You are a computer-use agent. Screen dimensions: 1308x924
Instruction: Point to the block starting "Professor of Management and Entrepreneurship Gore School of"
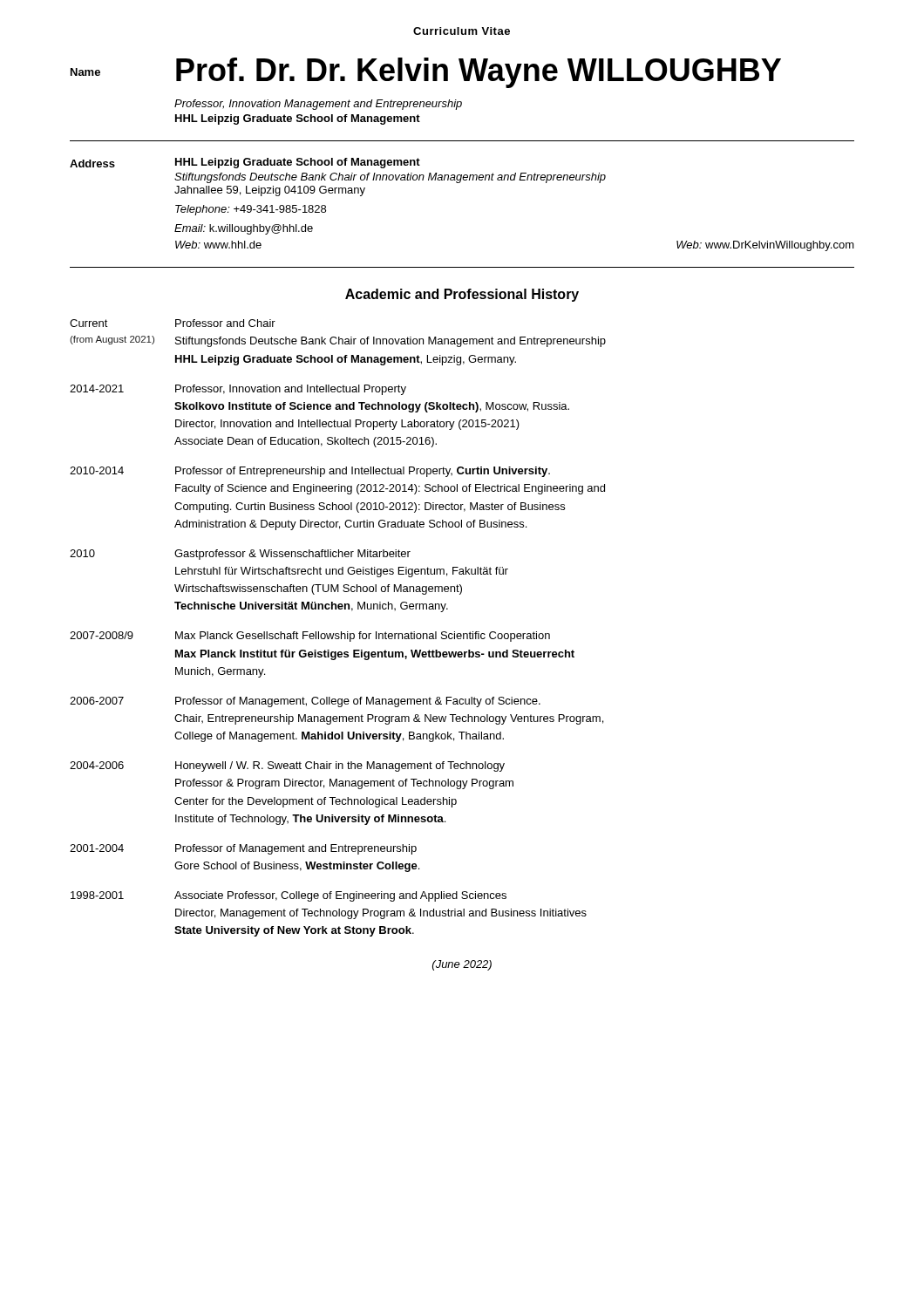(297, 857)
